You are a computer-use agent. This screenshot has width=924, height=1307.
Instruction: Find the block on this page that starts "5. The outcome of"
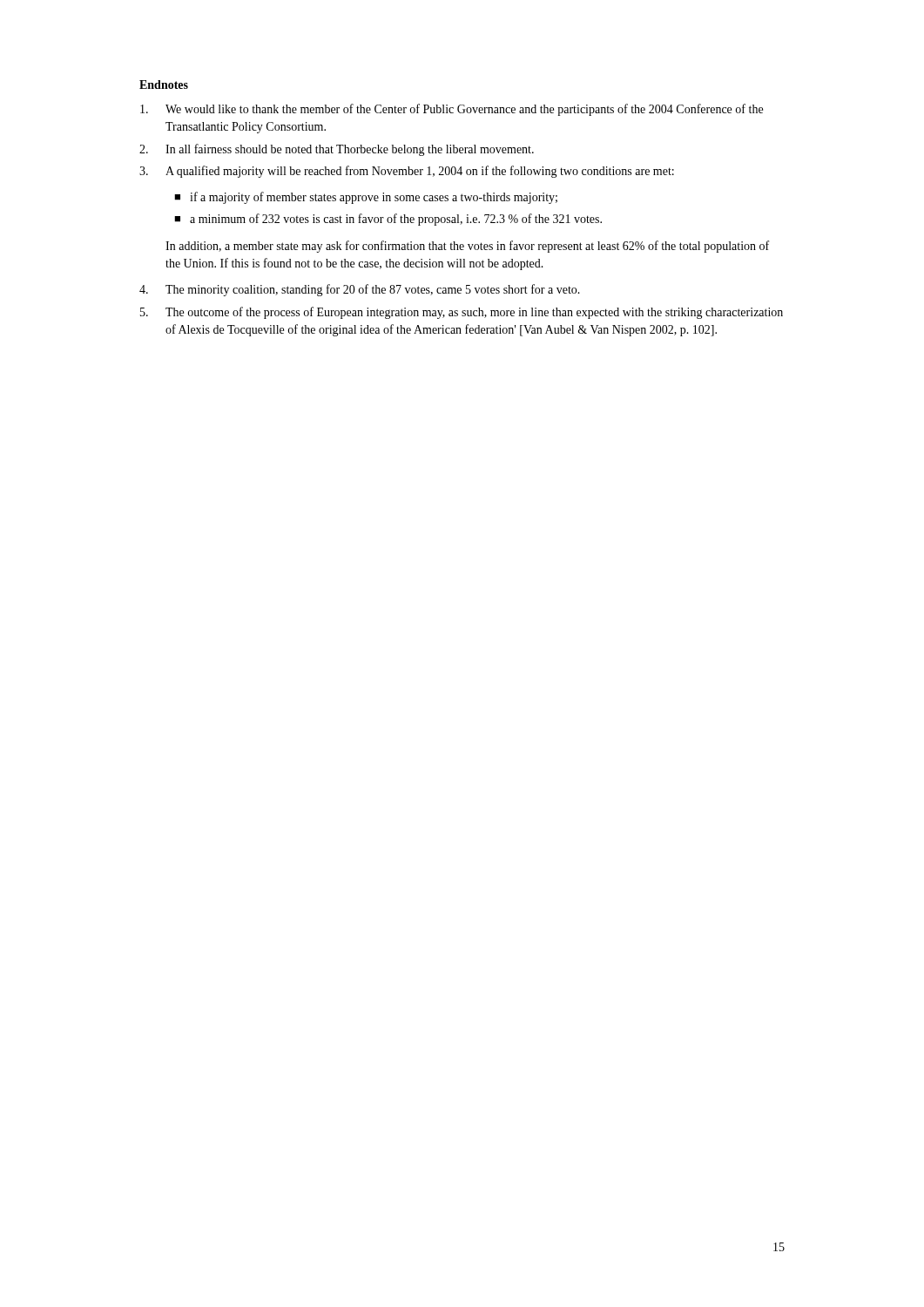pyautogui.click(x=462, y=321)
